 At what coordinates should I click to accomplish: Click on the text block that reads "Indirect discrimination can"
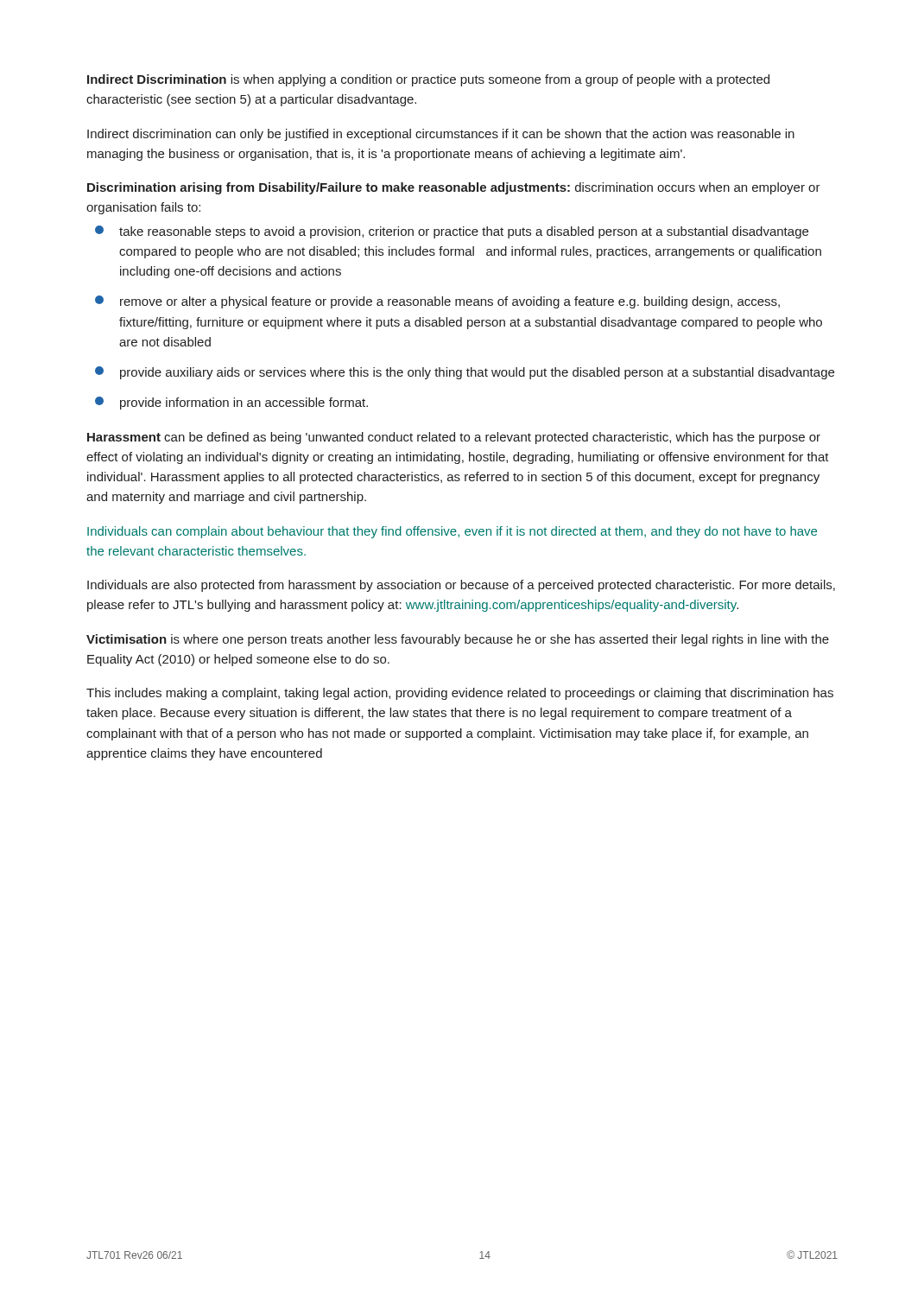tap(441, 143)
